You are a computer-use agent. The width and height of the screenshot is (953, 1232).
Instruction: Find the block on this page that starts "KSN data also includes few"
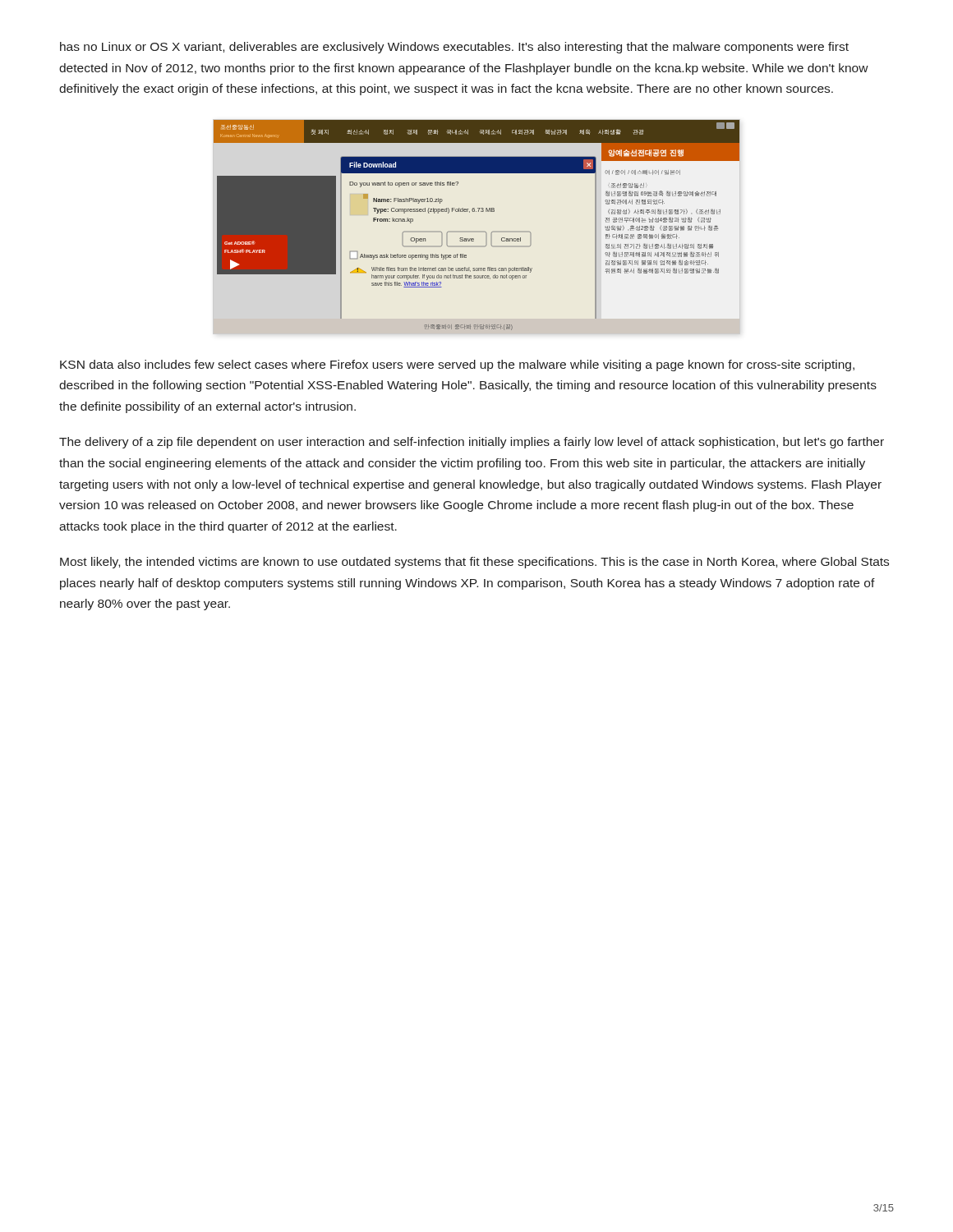(468, 385)
